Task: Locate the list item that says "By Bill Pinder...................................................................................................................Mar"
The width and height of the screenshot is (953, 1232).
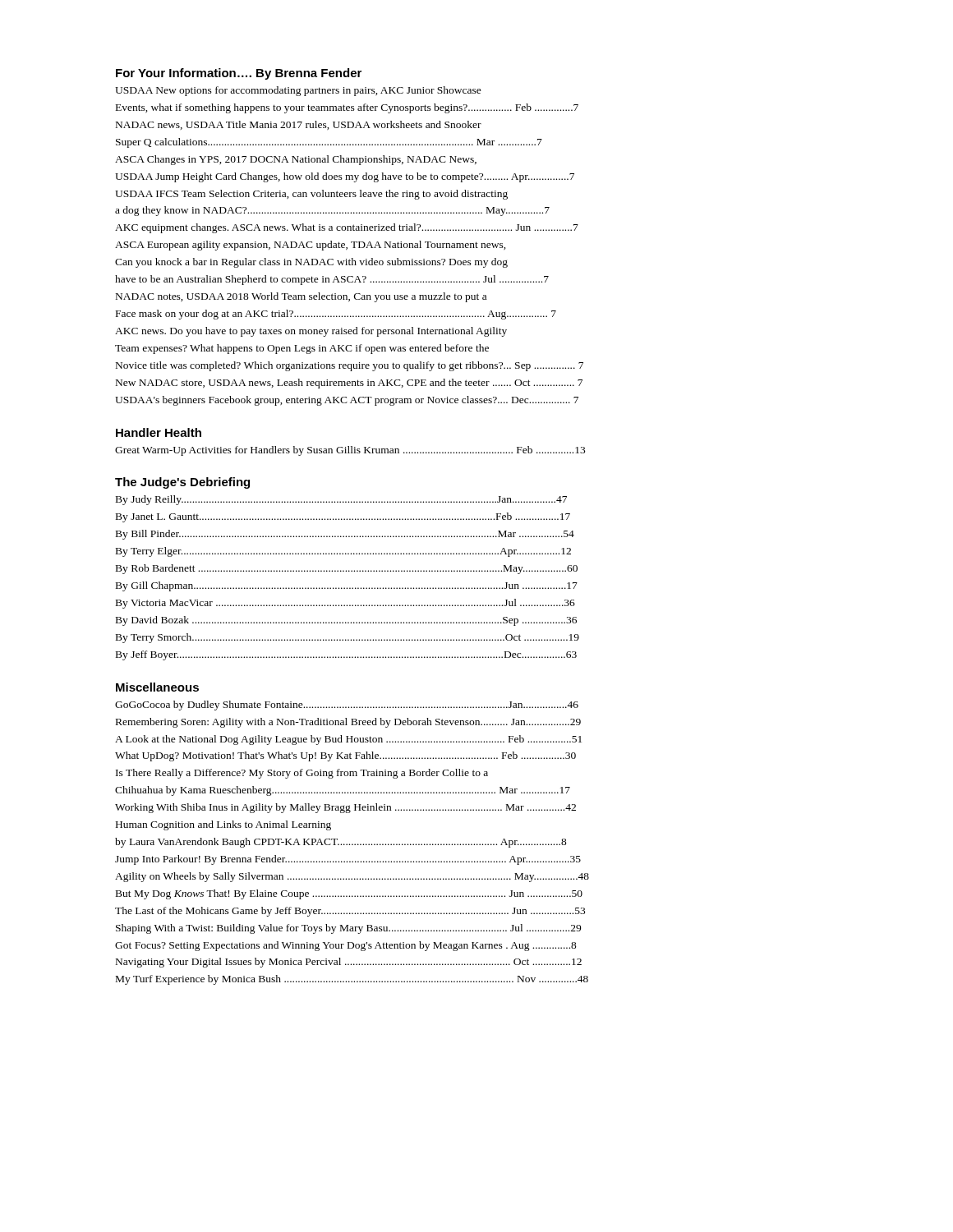Action: (345, 534)
